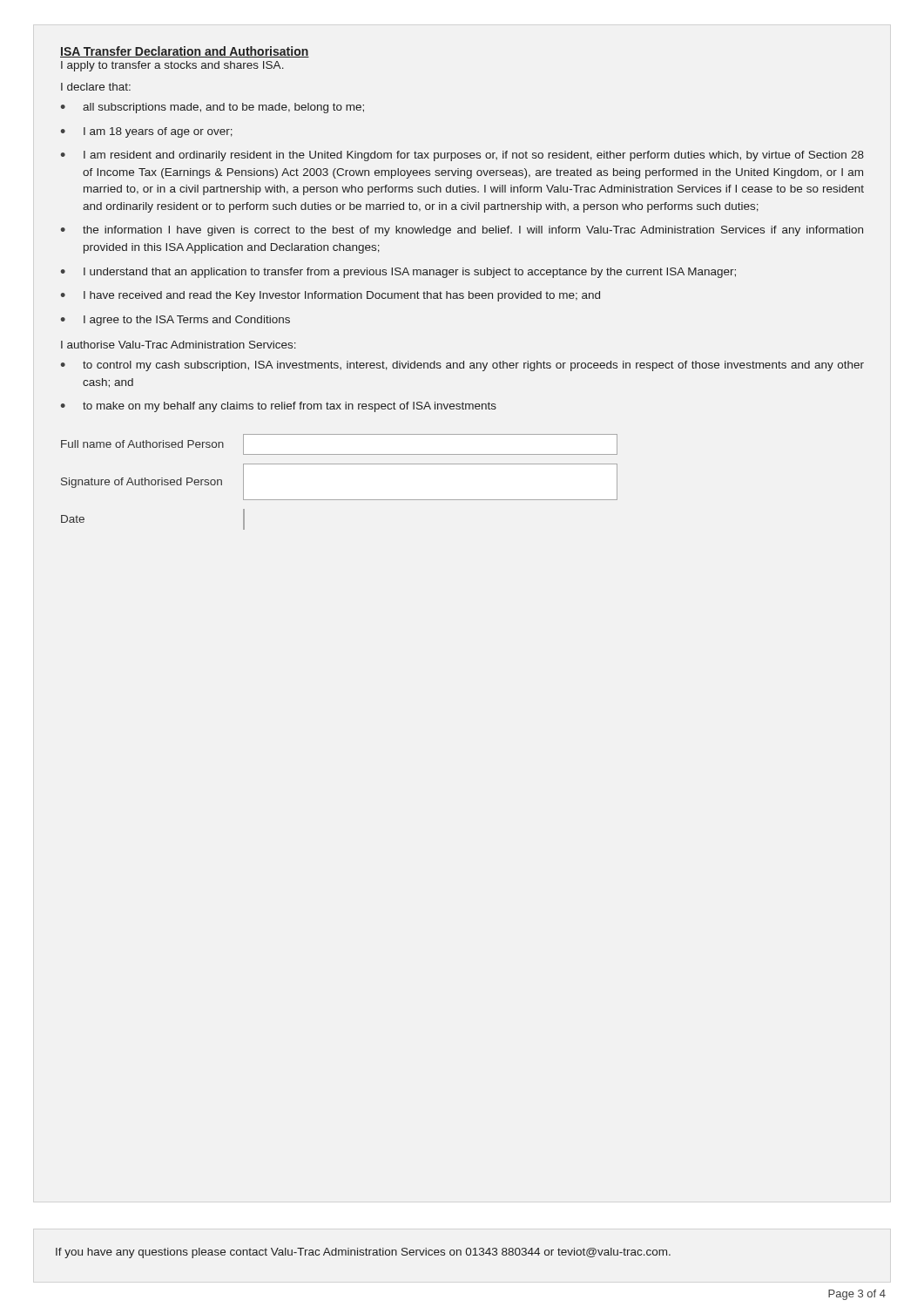This screenshot has width=924, height=1307.
Task: Select the list item containing "• I have received and read the"
Action: tap(462, 295)
